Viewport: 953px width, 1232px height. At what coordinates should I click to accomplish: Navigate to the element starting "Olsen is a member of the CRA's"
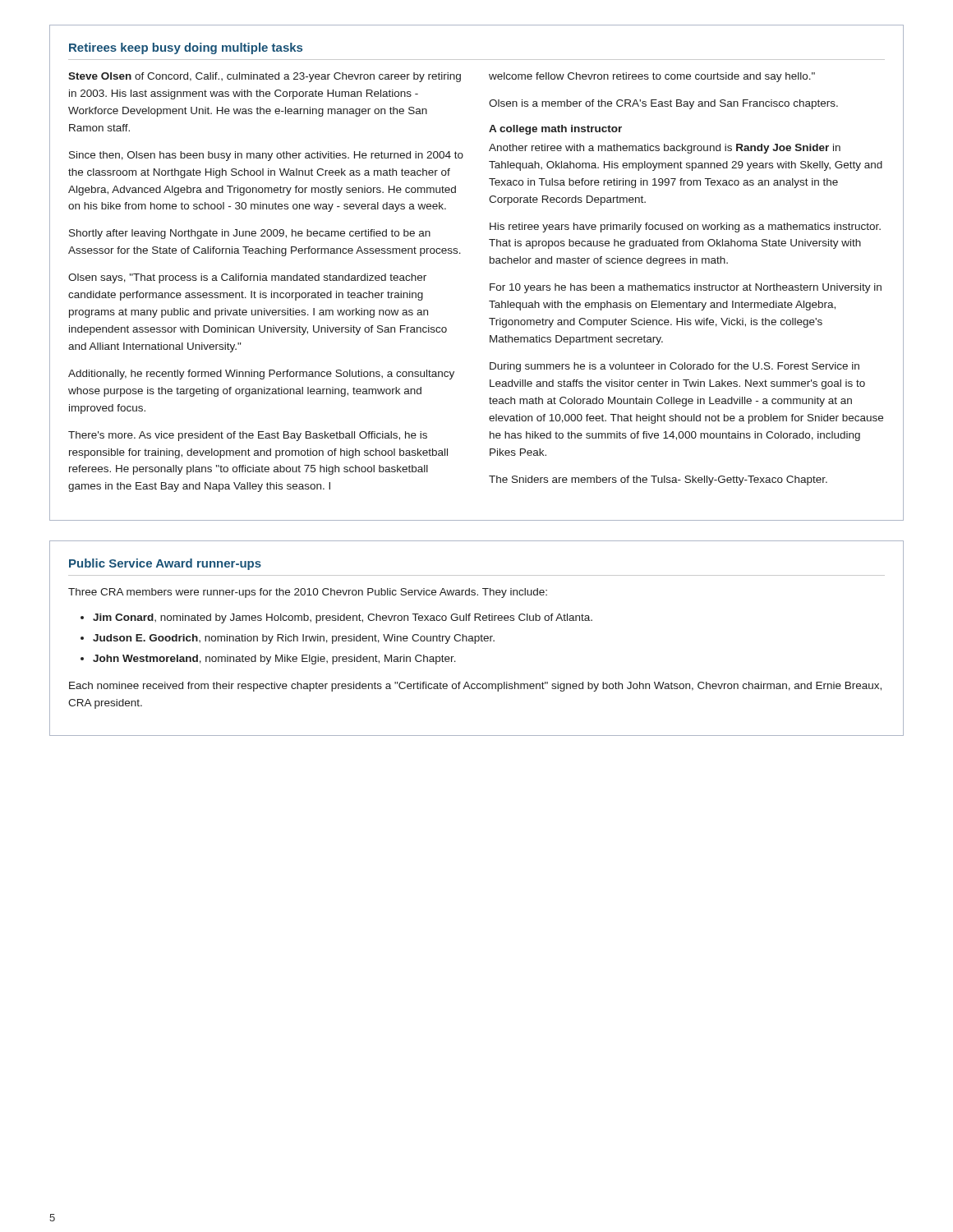click(x=687, y=104)
